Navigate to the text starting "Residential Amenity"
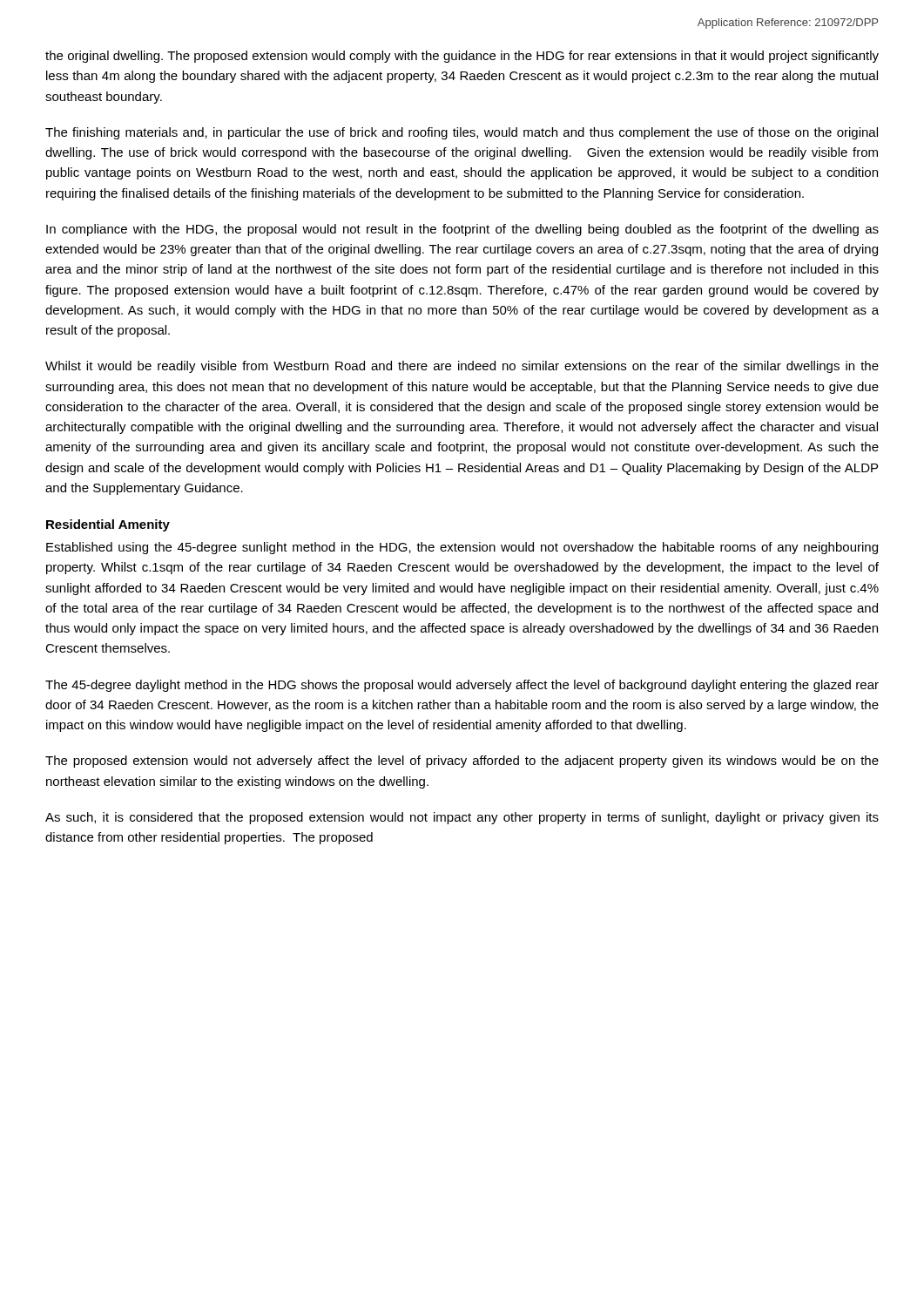 pyautogui.click(x=107, y=524)
